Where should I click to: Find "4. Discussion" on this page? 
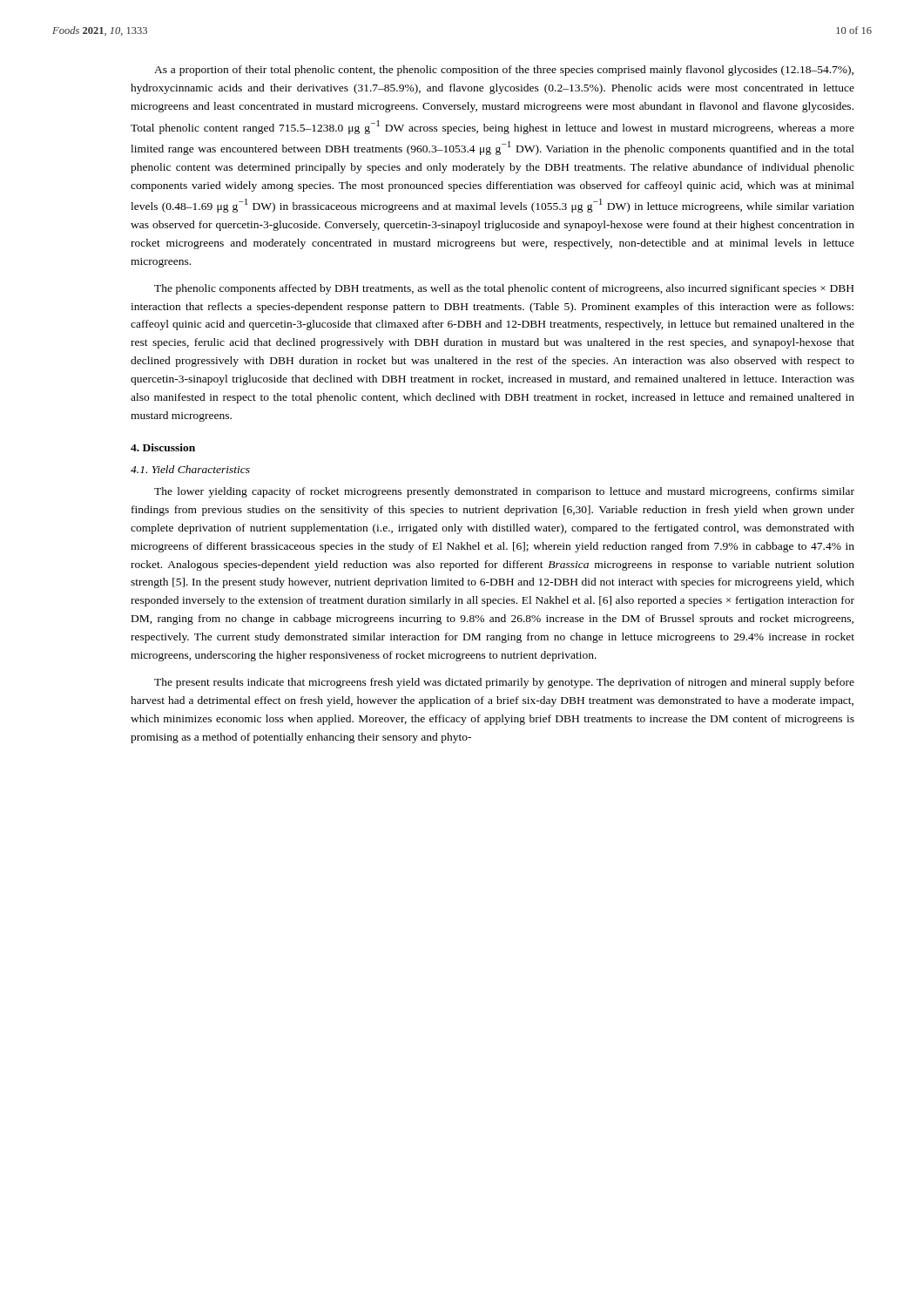click(163, 447)
